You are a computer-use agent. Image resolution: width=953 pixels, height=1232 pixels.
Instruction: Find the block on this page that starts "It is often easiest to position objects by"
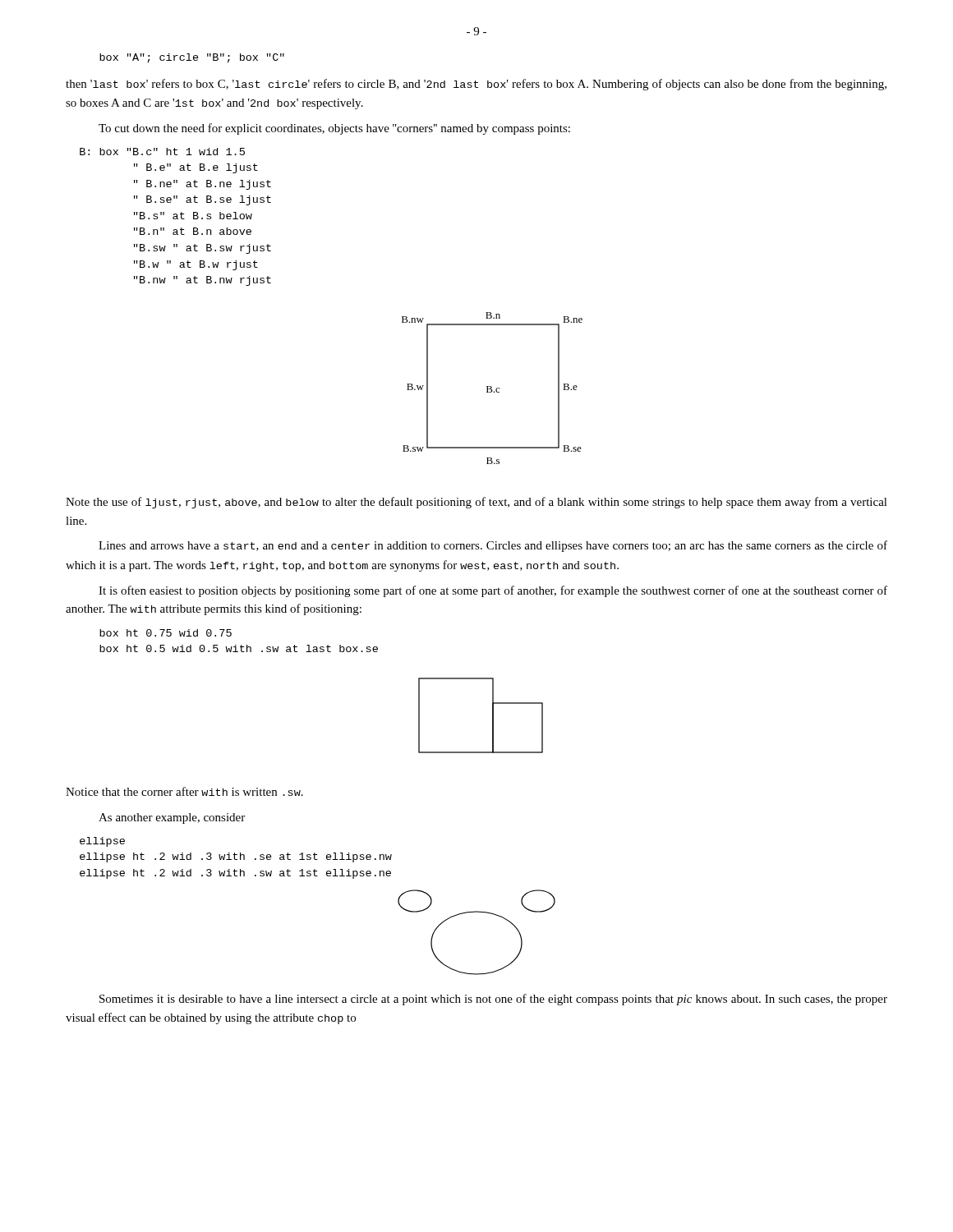476,600
